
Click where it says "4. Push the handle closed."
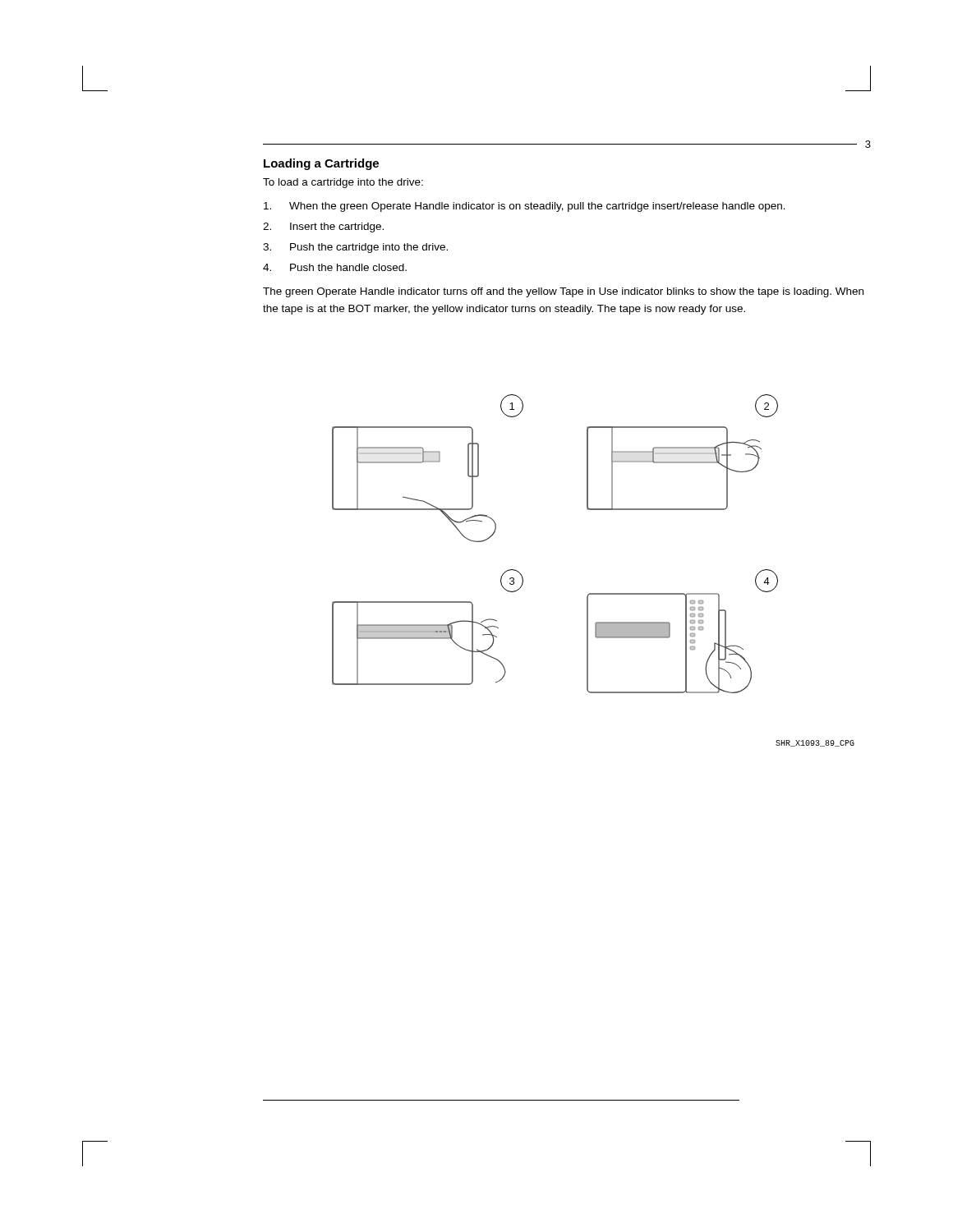(x=335, y=267)
